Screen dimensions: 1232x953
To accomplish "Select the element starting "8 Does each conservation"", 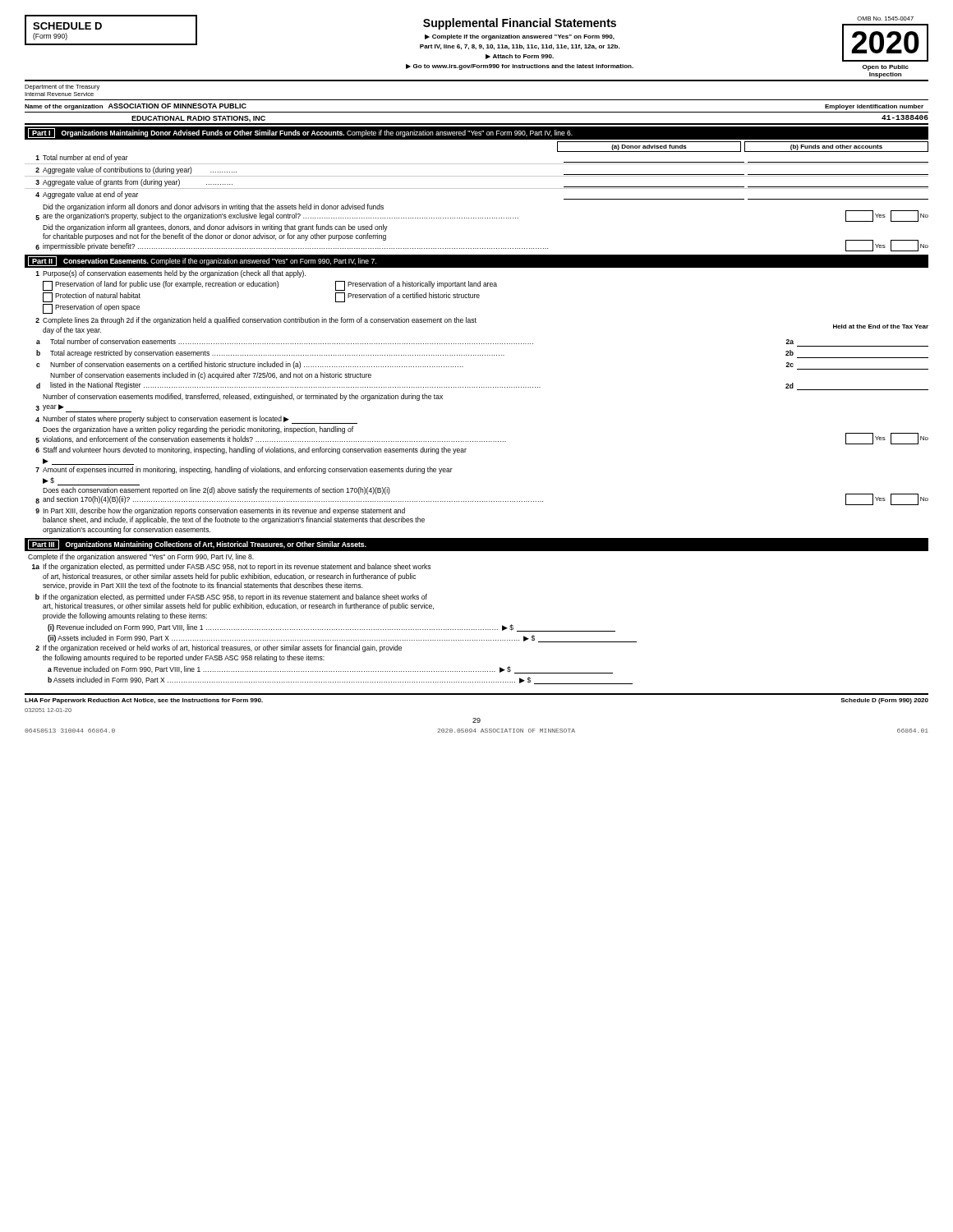I will tap(476, 496).
